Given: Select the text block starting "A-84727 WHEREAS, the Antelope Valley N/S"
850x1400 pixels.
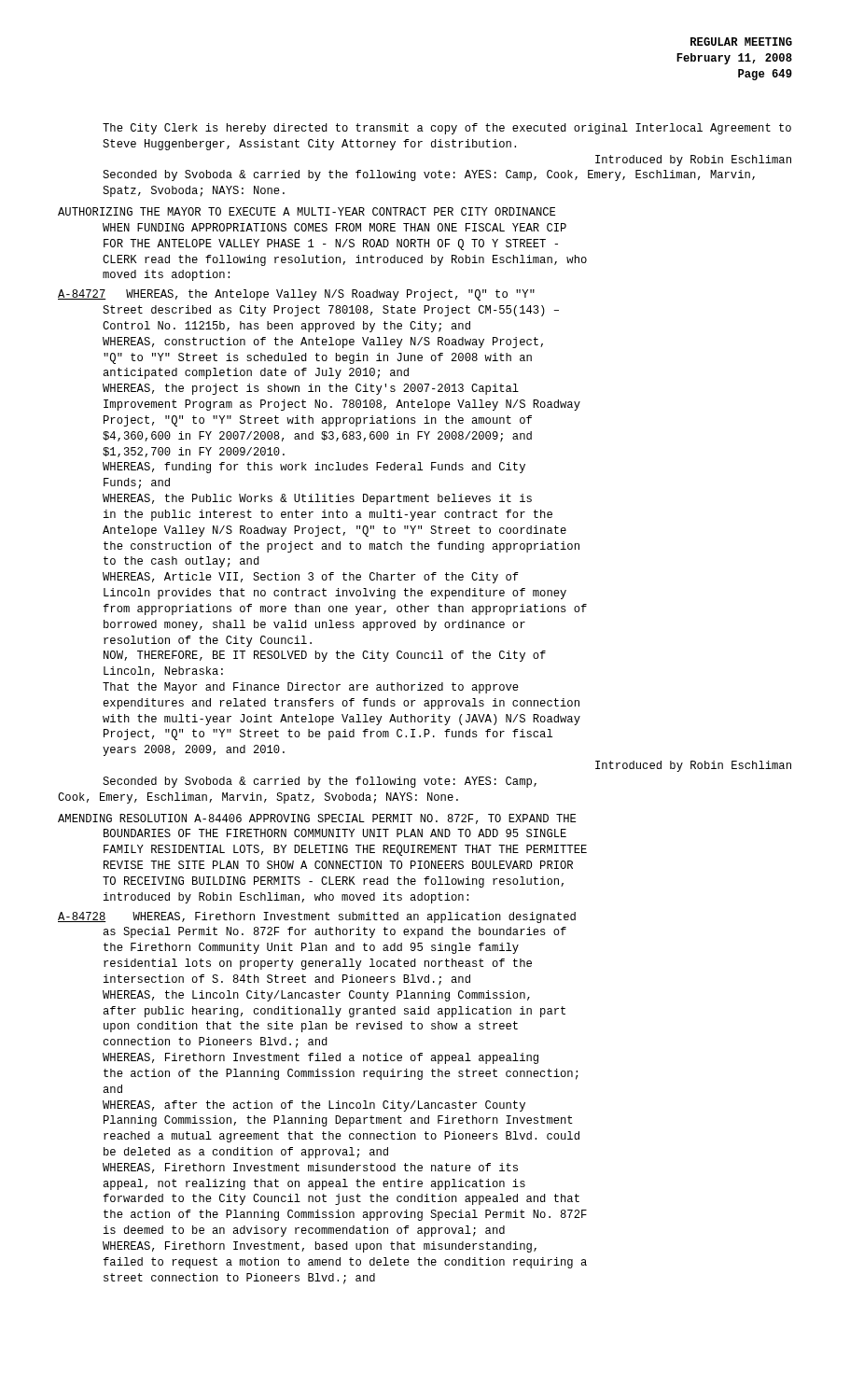Looking at the screenshot, I should point(425,547).
